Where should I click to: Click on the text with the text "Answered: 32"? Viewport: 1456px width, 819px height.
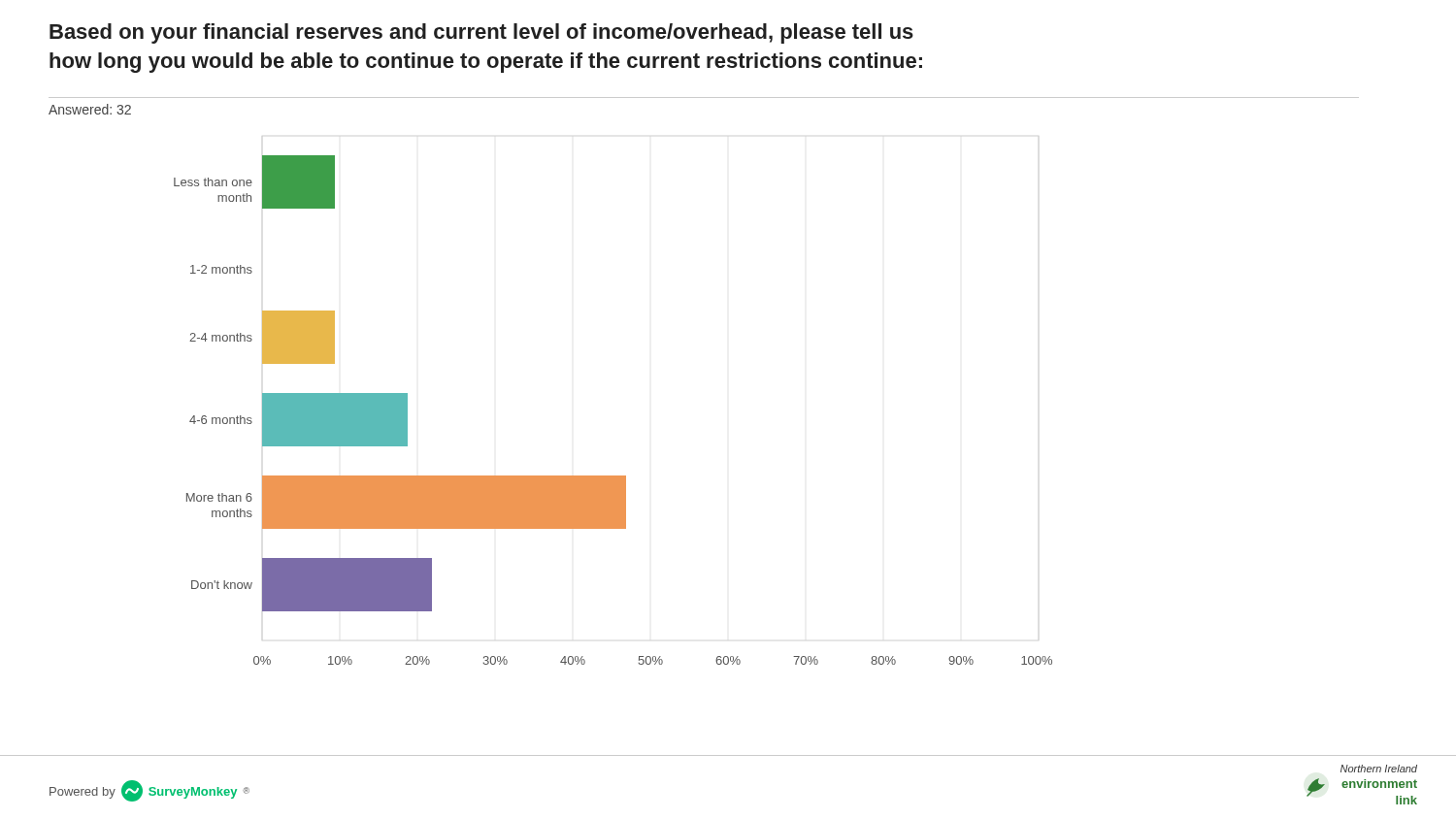(90, 110)
